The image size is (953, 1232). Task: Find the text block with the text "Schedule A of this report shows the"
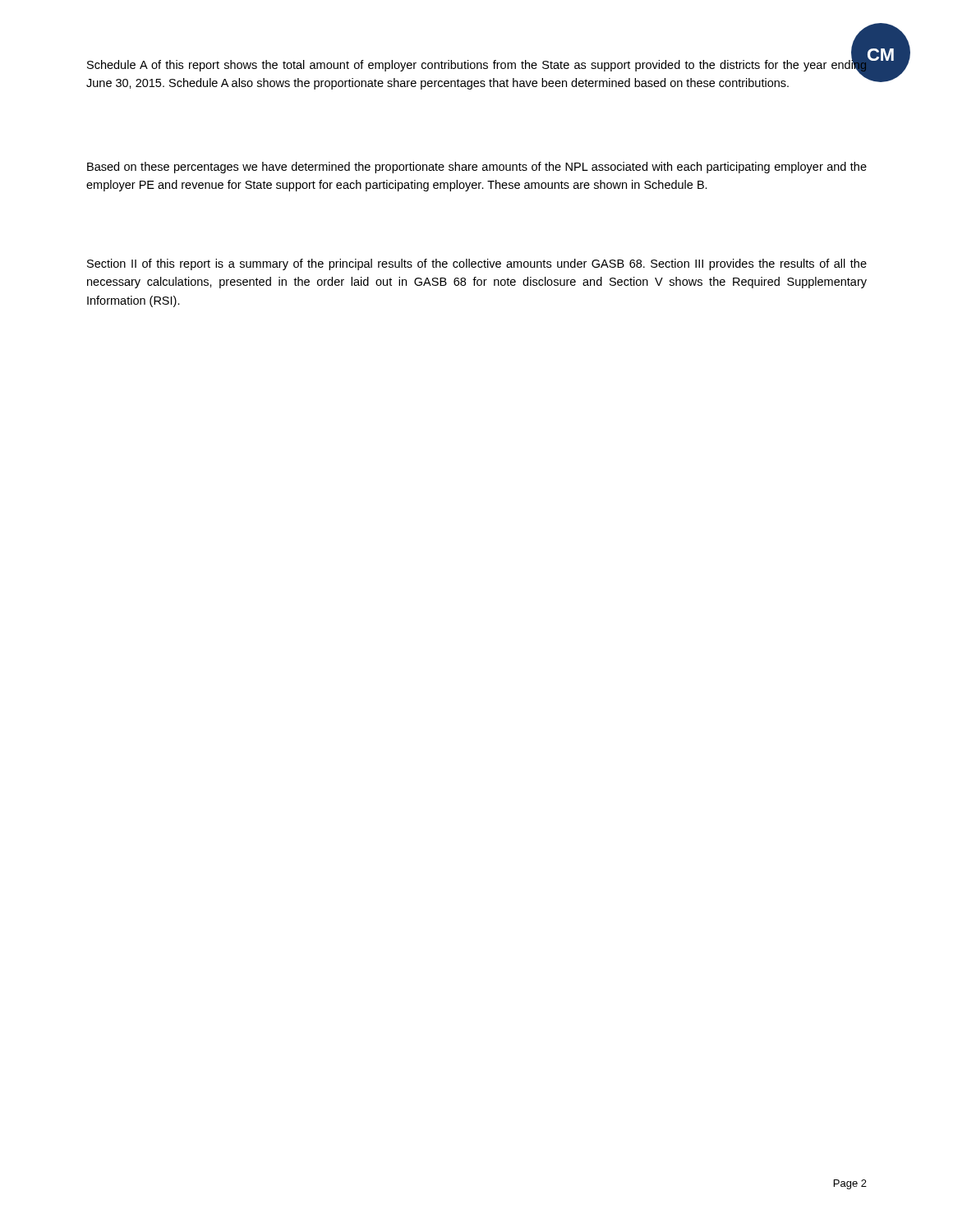coord(476,74)
